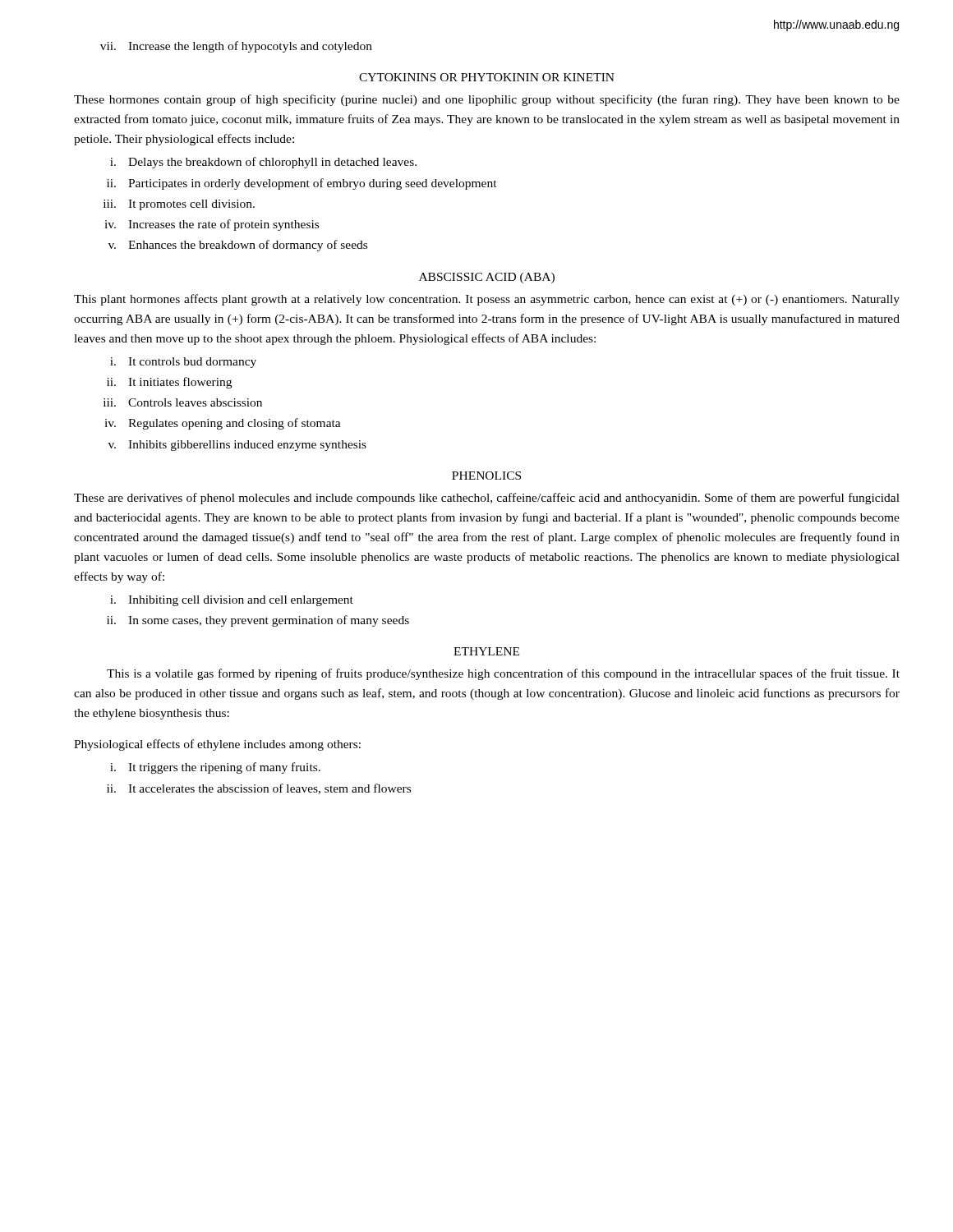This screenshot has height=1232, width=953.
Task: Locate the text starting "ii. It initiates flowering"
Action: [169, 383]
